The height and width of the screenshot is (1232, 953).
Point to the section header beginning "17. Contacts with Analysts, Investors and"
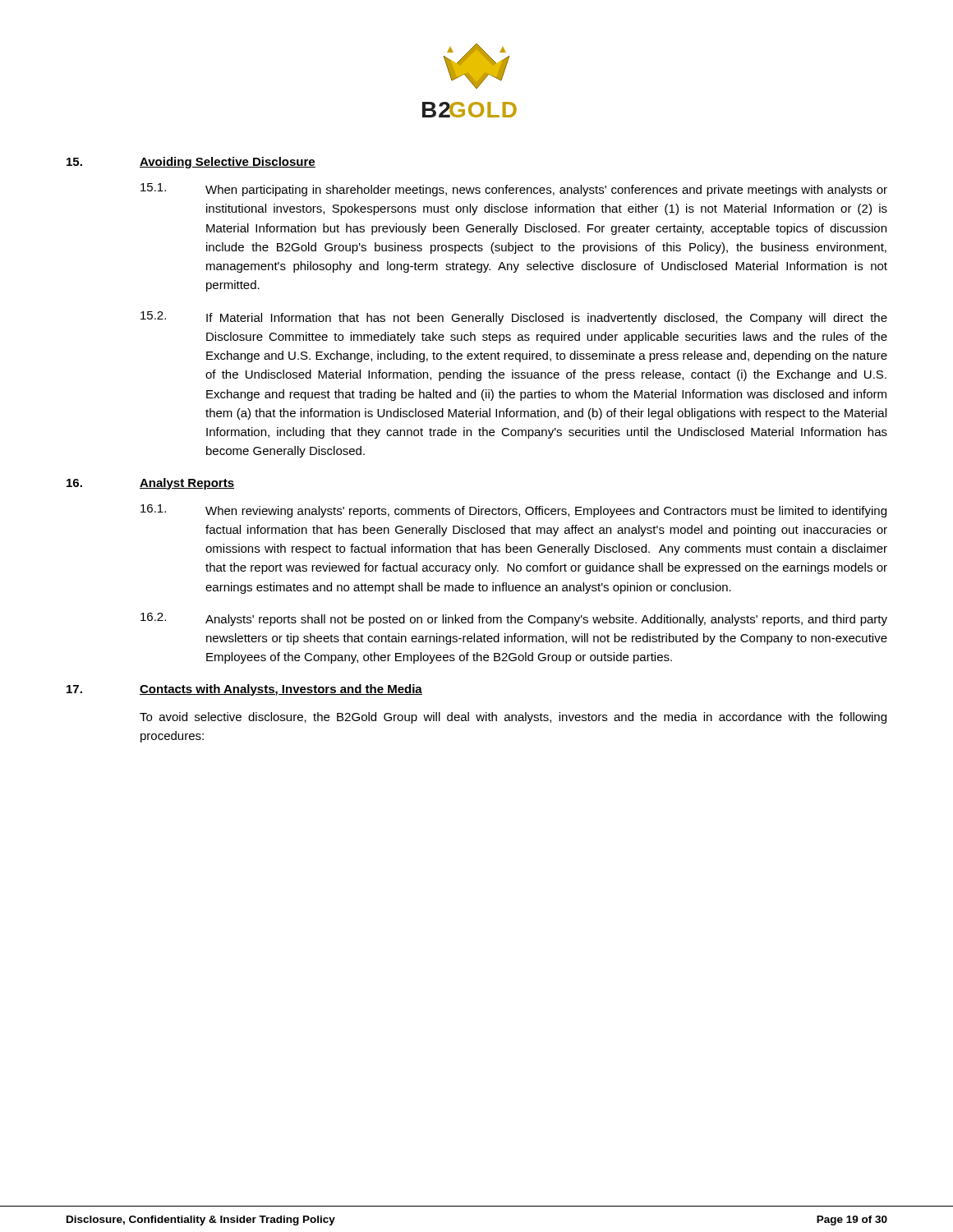(x=244, y=688)
